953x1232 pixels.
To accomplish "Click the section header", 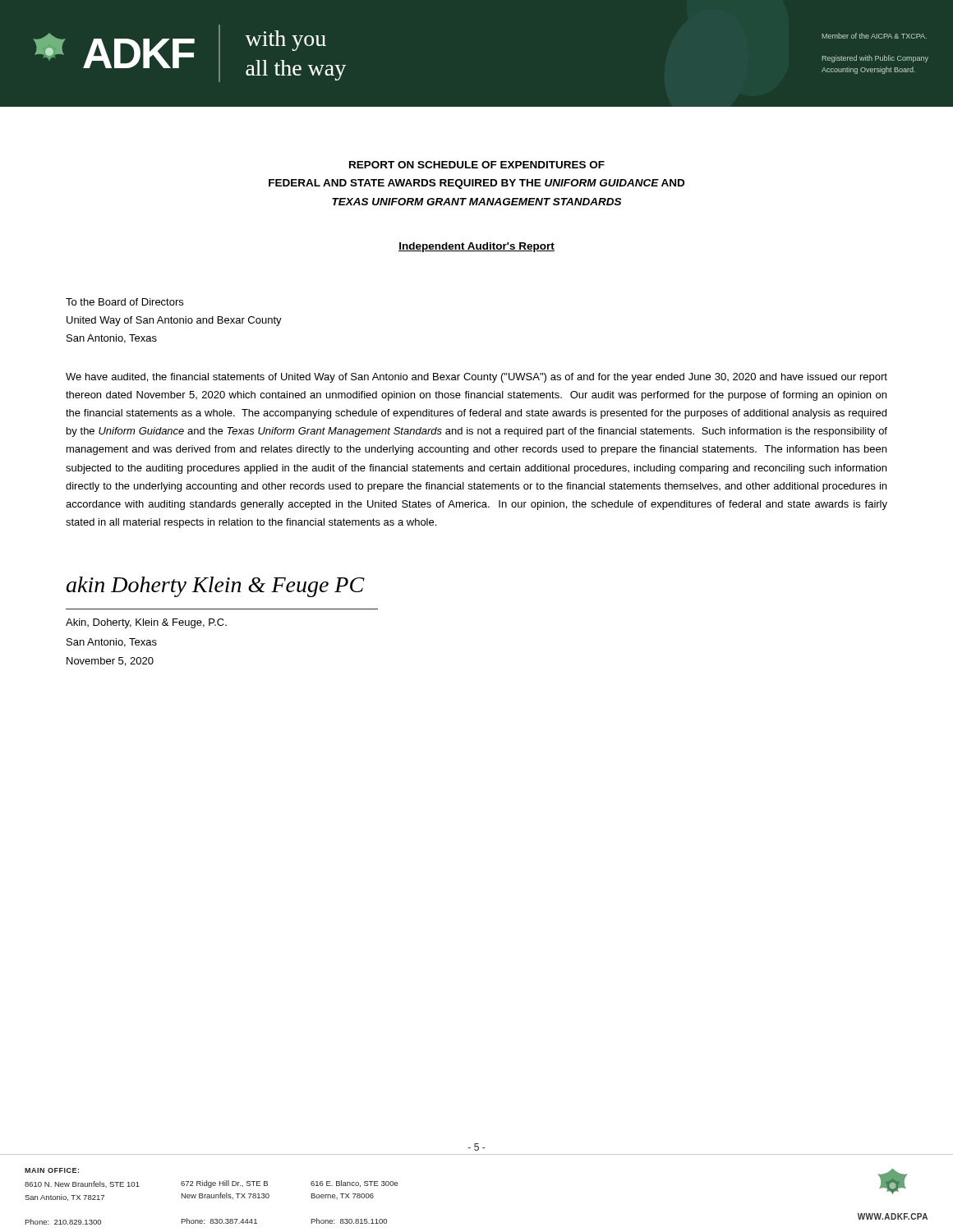I will click(476, 246).
